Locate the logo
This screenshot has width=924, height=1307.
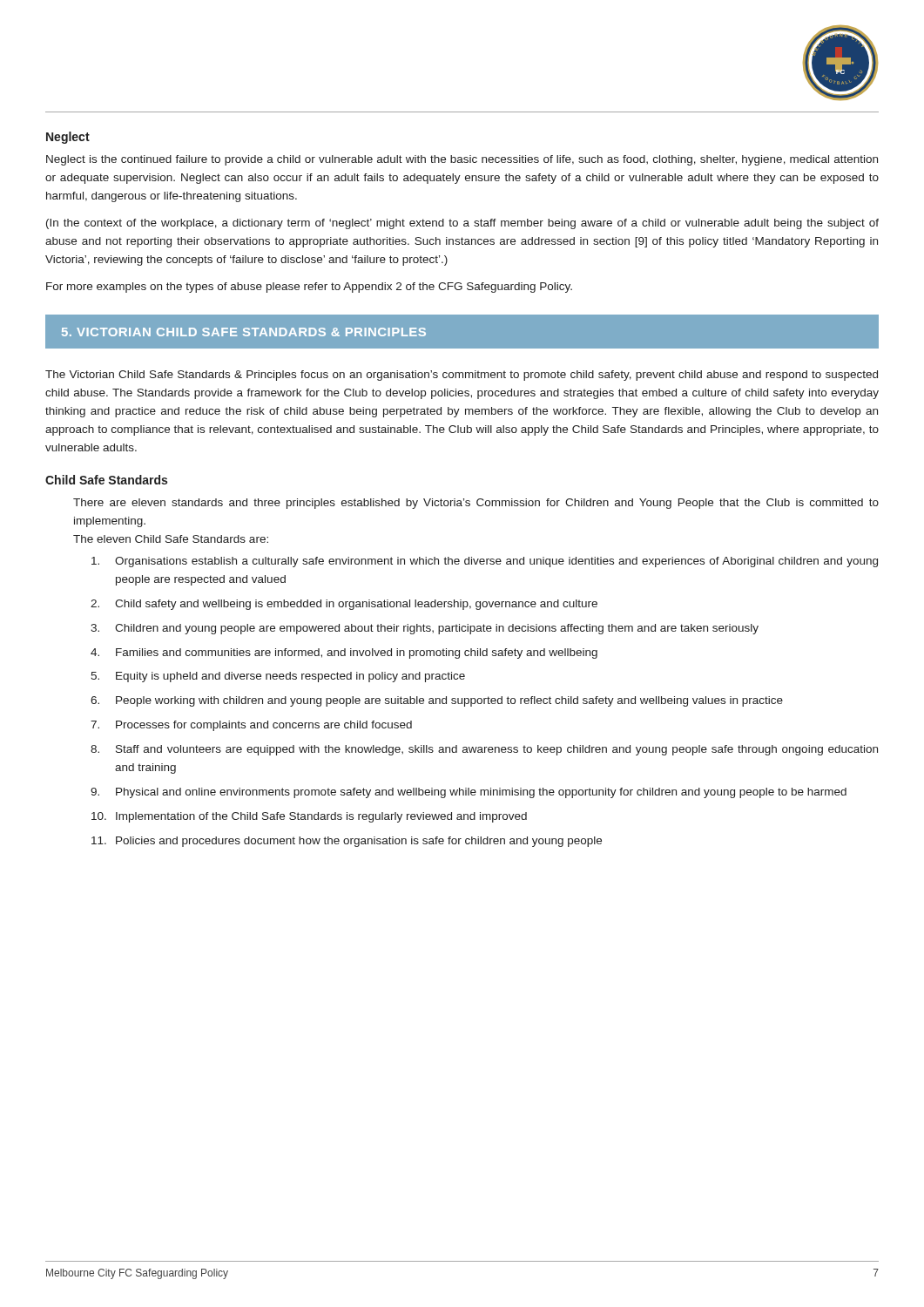(840, 63)
